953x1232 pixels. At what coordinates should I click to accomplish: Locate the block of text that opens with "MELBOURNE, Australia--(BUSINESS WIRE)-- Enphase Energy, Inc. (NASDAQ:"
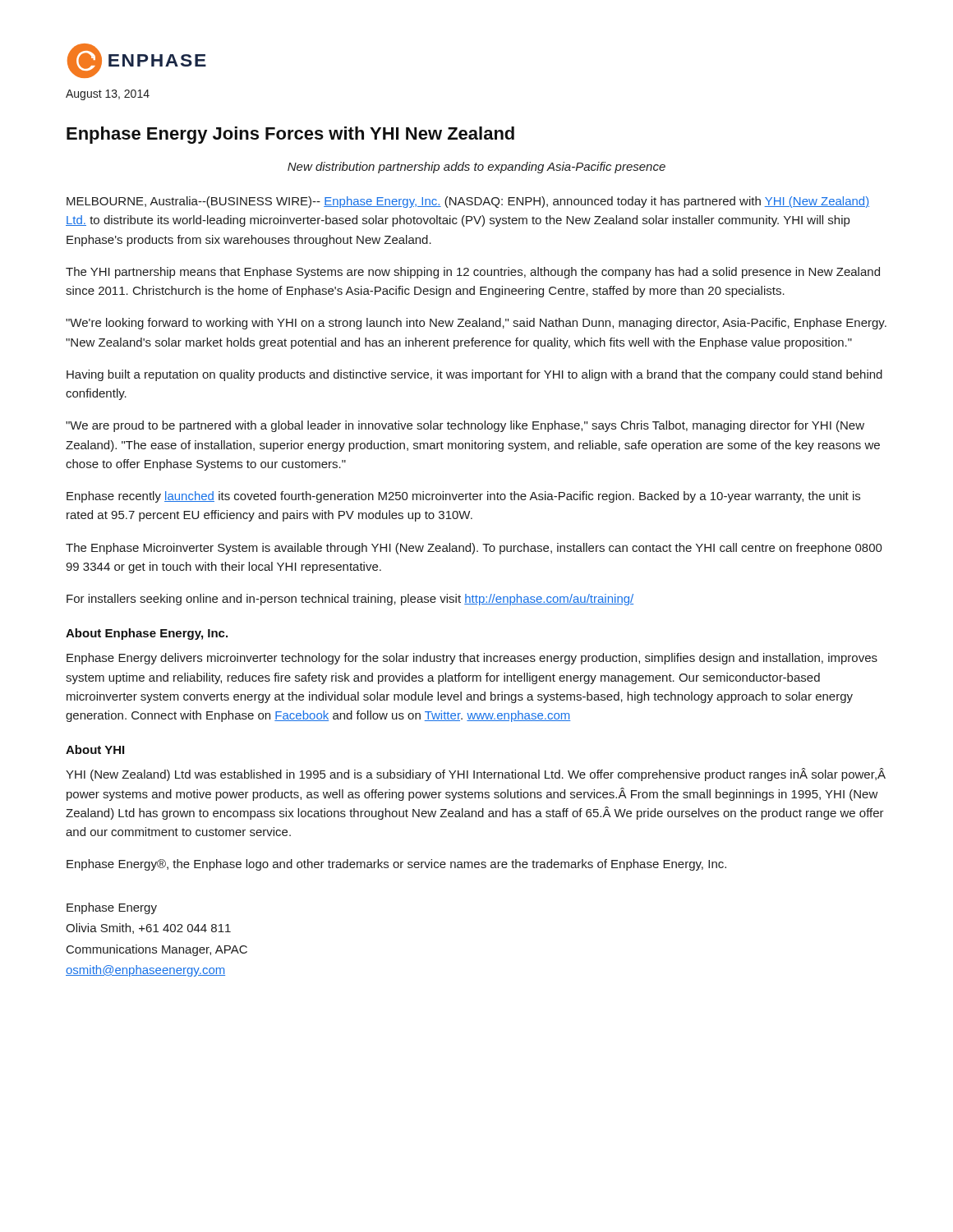click(x=468, y=220)
